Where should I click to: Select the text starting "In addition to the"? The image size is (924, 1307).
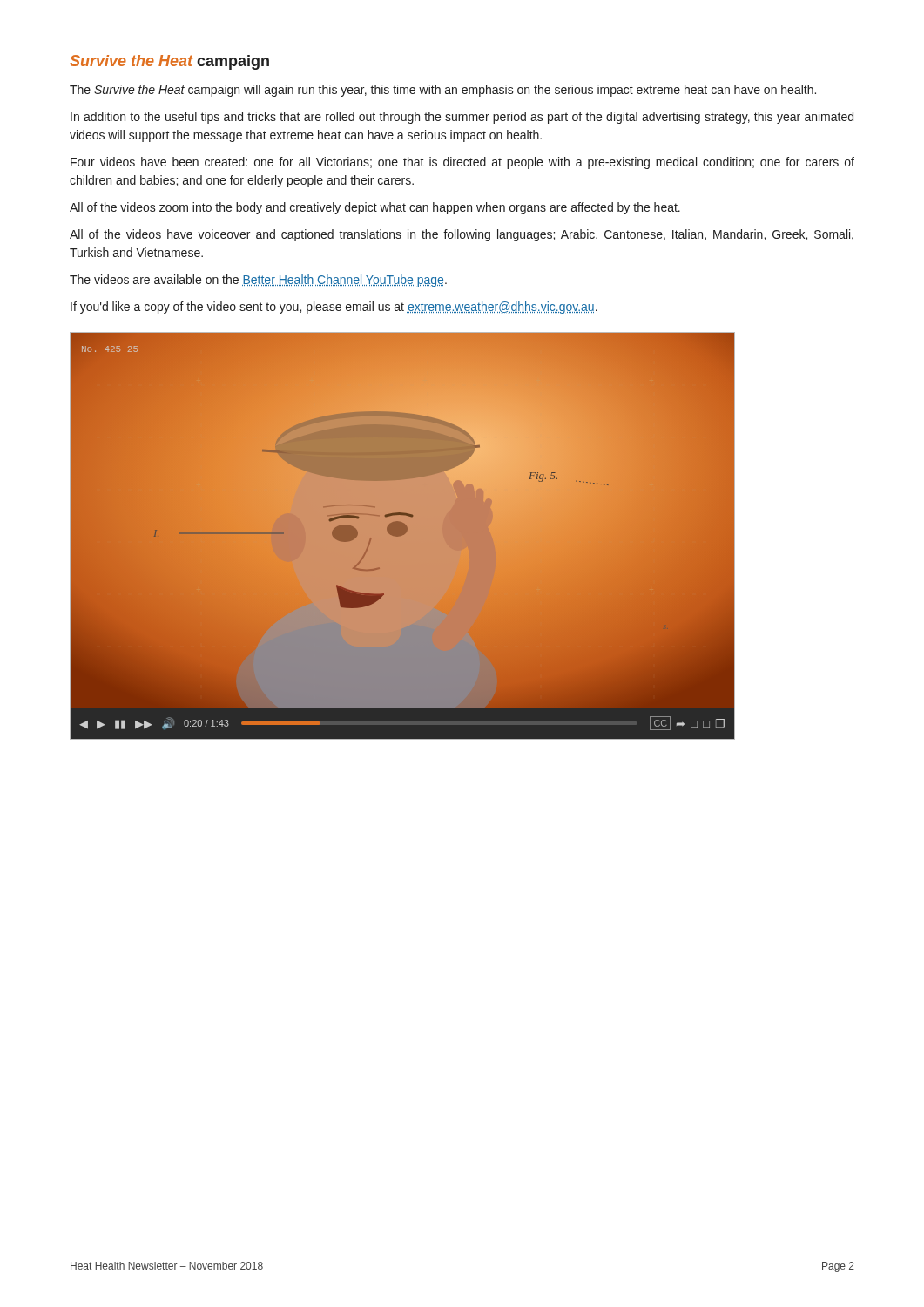tap(462, 126)
